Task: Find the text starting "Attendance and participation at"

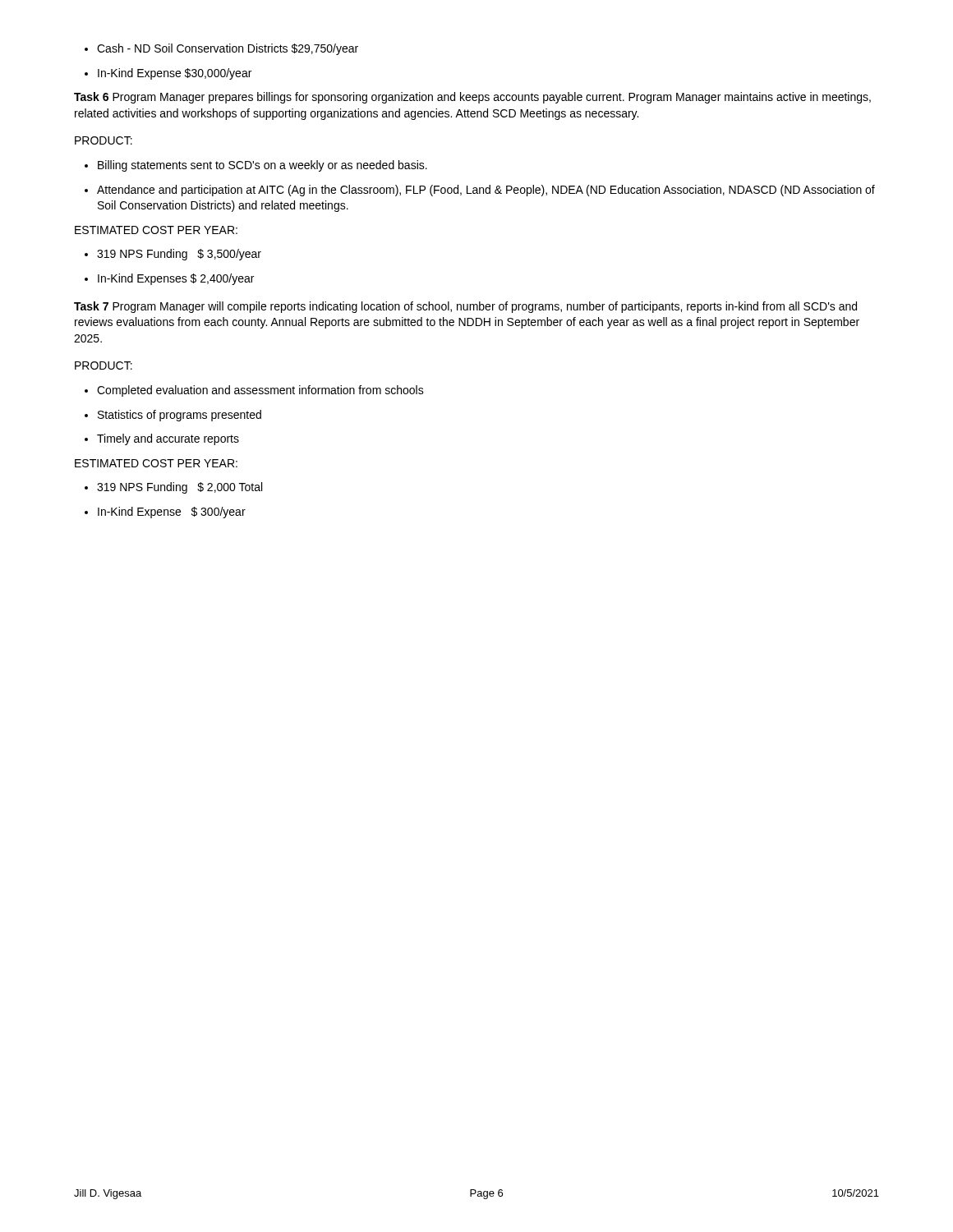Action: coord(476,198)
